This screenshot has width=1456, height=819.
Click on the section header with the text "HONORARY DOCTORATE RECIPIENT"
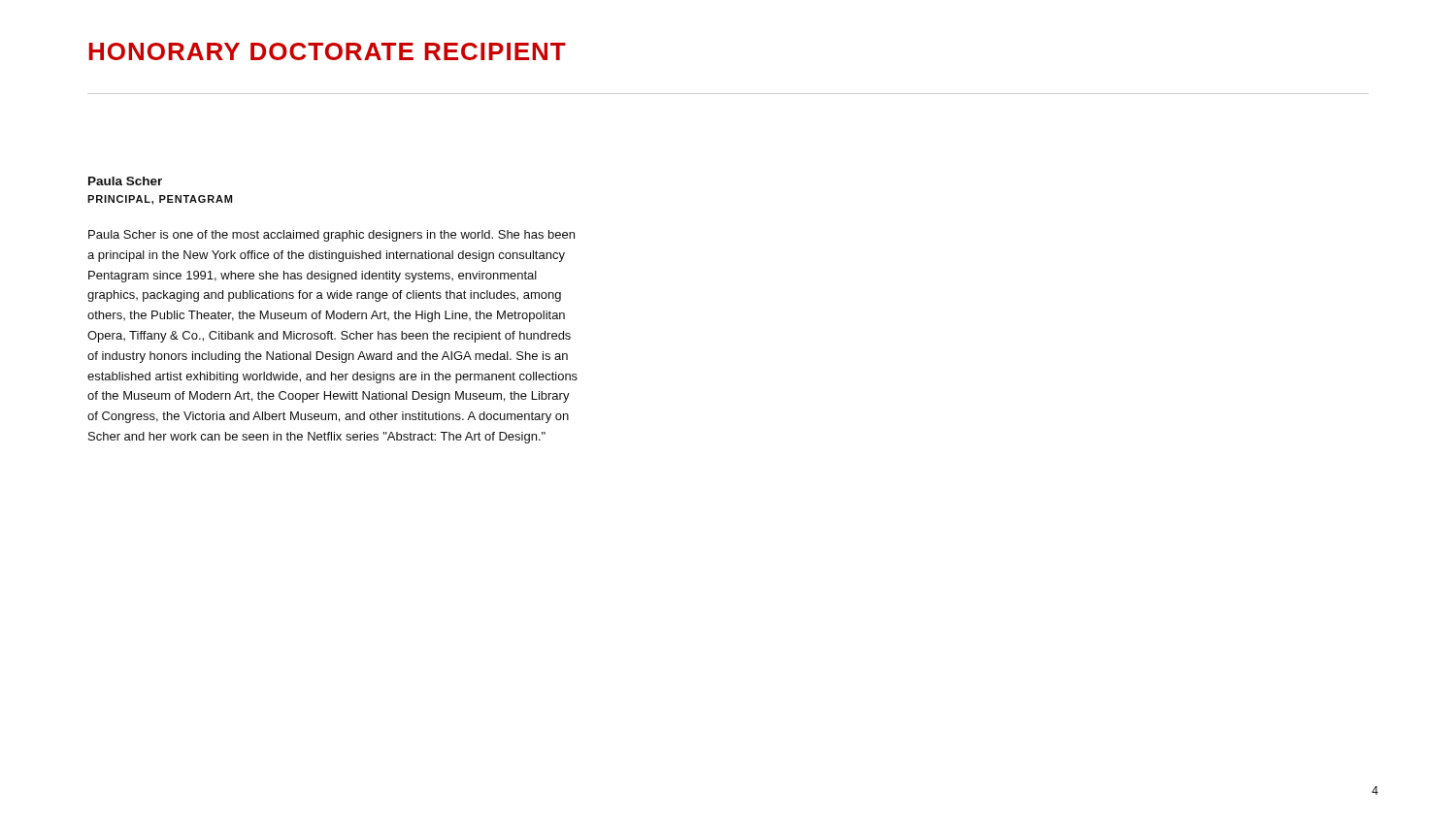[x=327, y=51]
